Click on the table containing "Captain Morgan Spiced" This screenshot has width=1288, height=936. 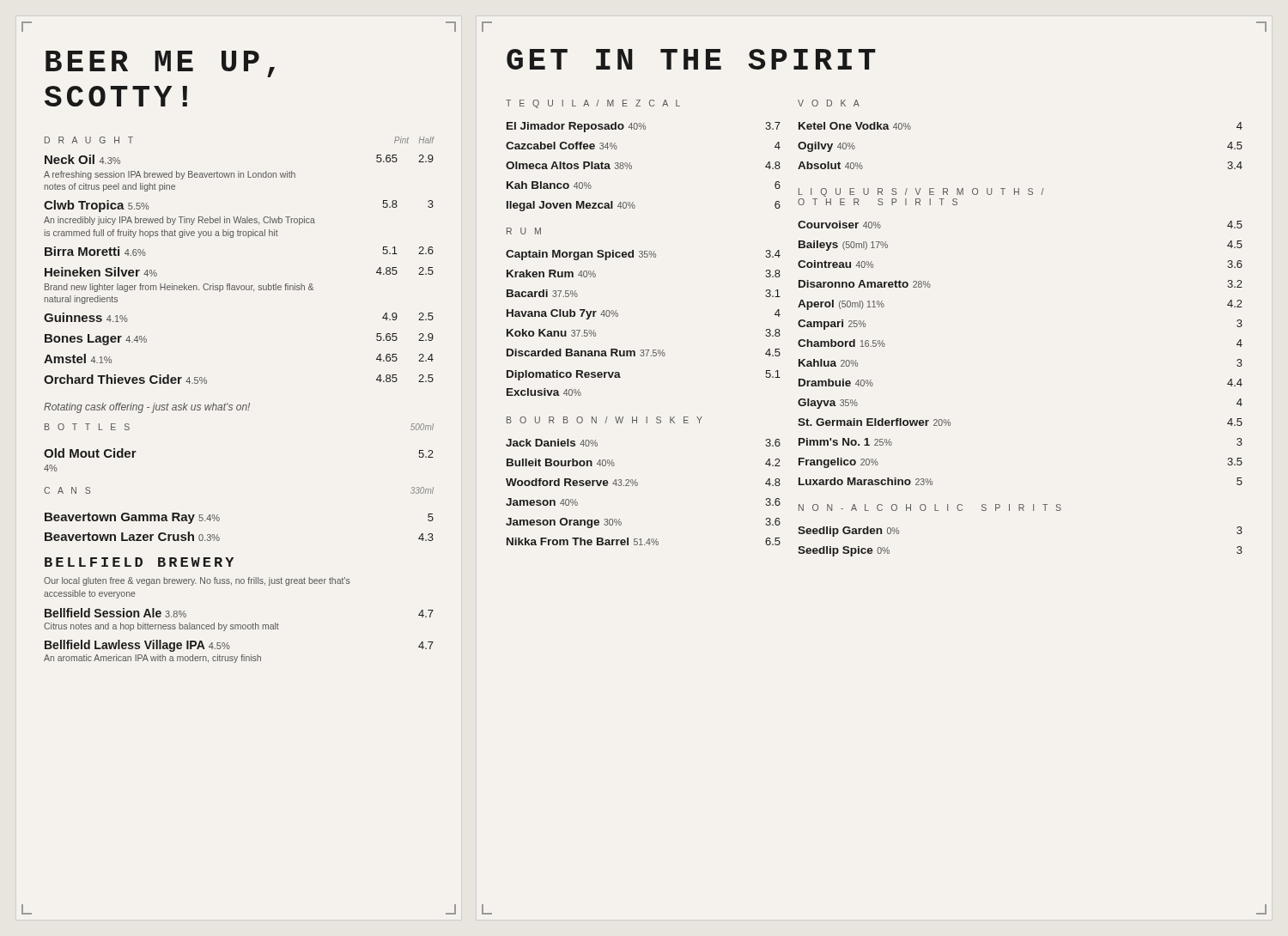(643, 323)
